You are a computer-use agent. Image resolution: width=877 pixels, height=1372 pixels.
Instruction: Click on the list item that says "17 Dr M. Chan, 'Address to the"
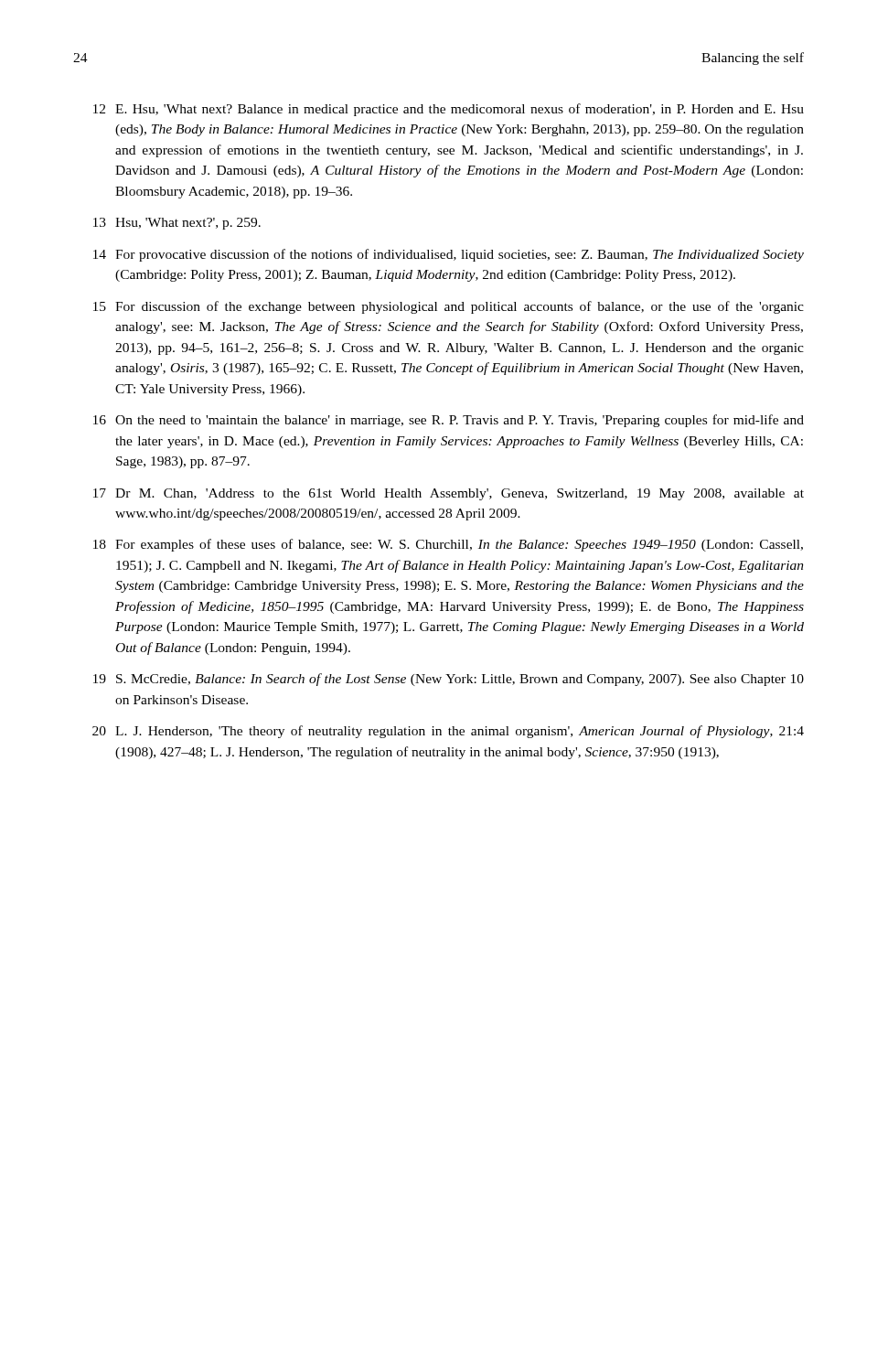(438, 503)
